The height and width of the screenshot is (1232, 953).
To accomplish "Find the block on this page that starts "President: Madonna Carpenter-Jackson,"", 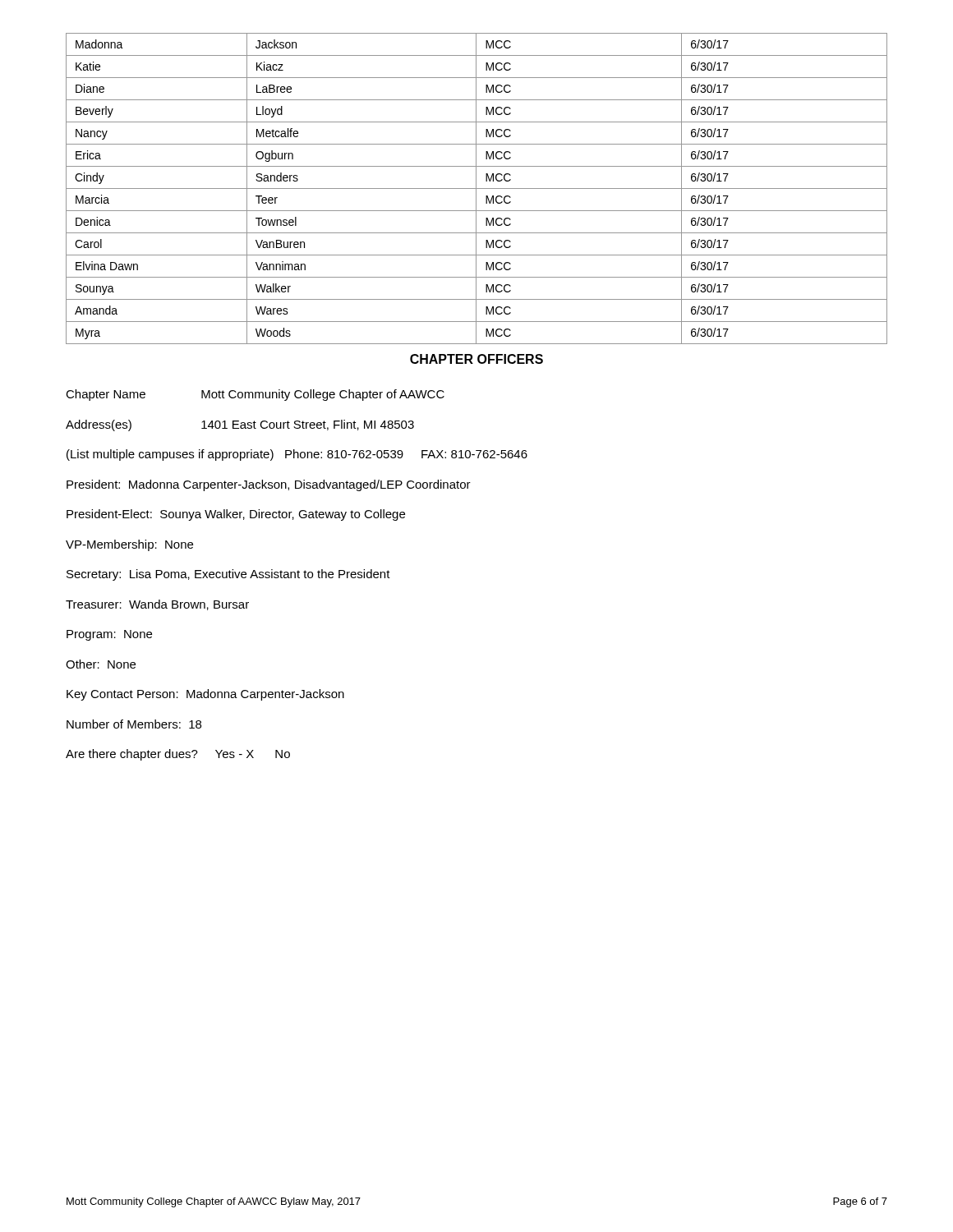I will (x=268, y=484).
